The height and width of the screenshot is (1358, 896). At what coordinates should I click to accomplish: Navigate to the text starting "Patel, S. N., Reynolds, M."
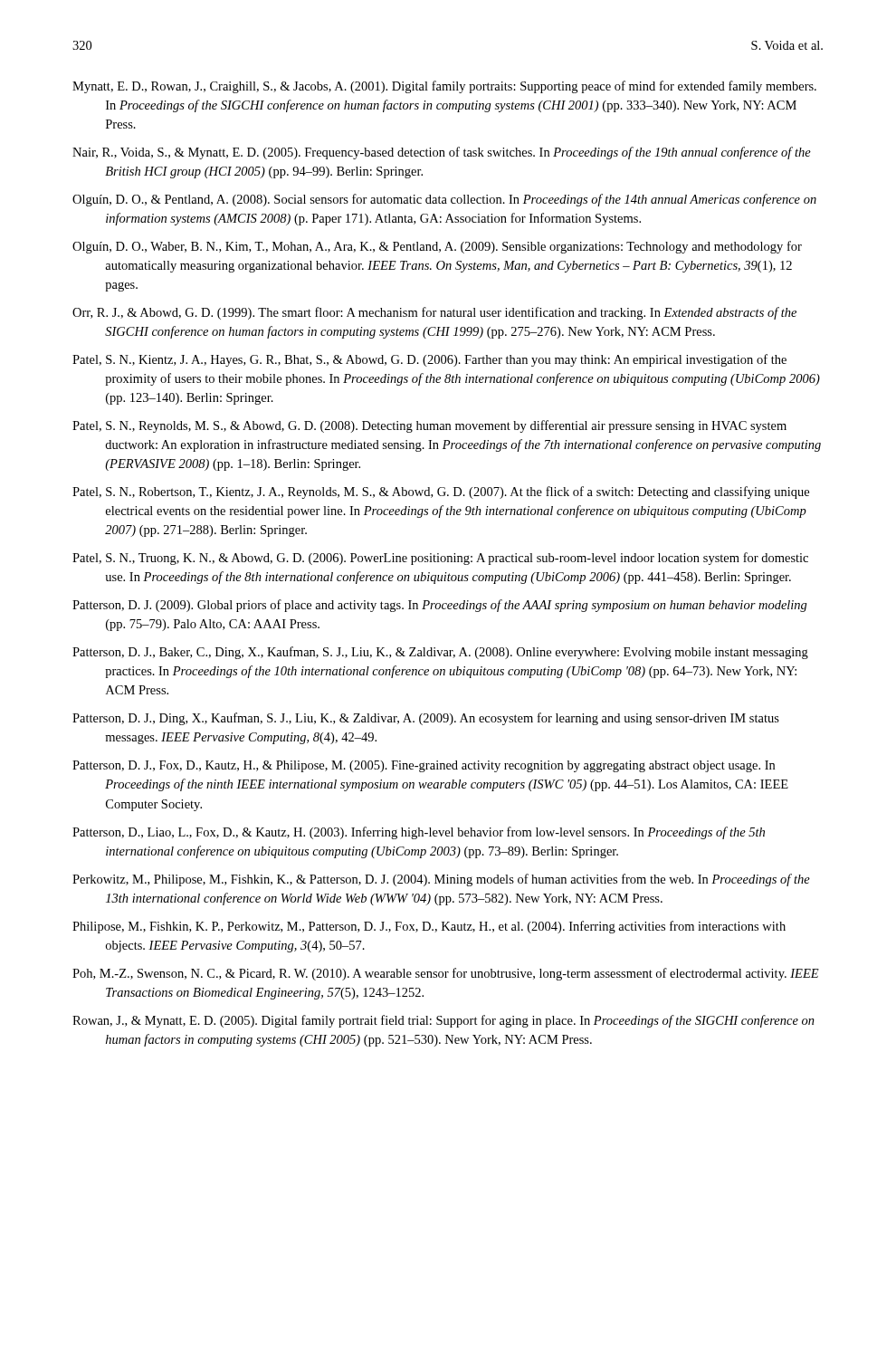click(448, 445)
